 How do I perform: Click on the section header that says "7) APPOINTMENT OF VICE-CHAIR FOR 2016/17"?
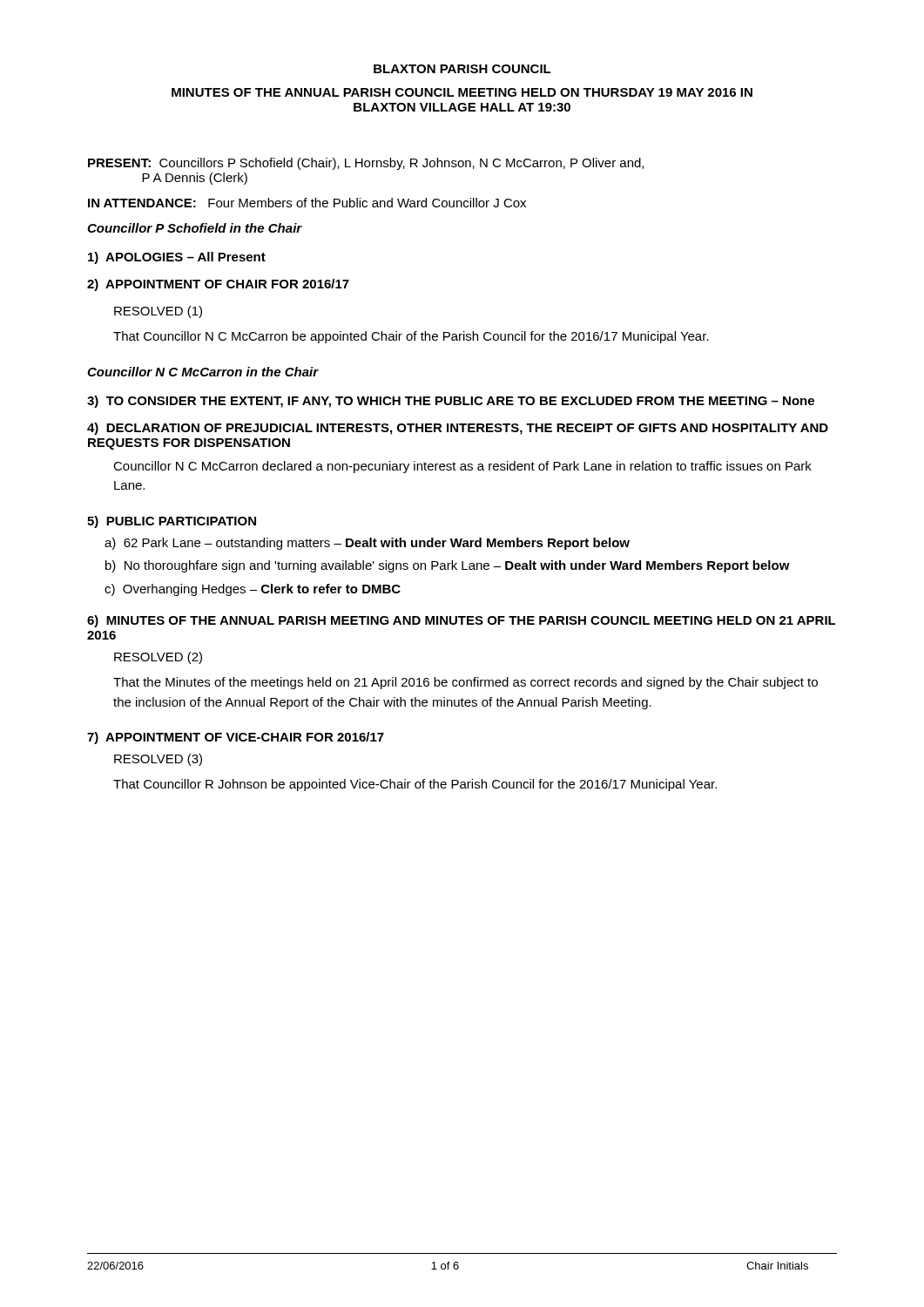coord(236,737)
